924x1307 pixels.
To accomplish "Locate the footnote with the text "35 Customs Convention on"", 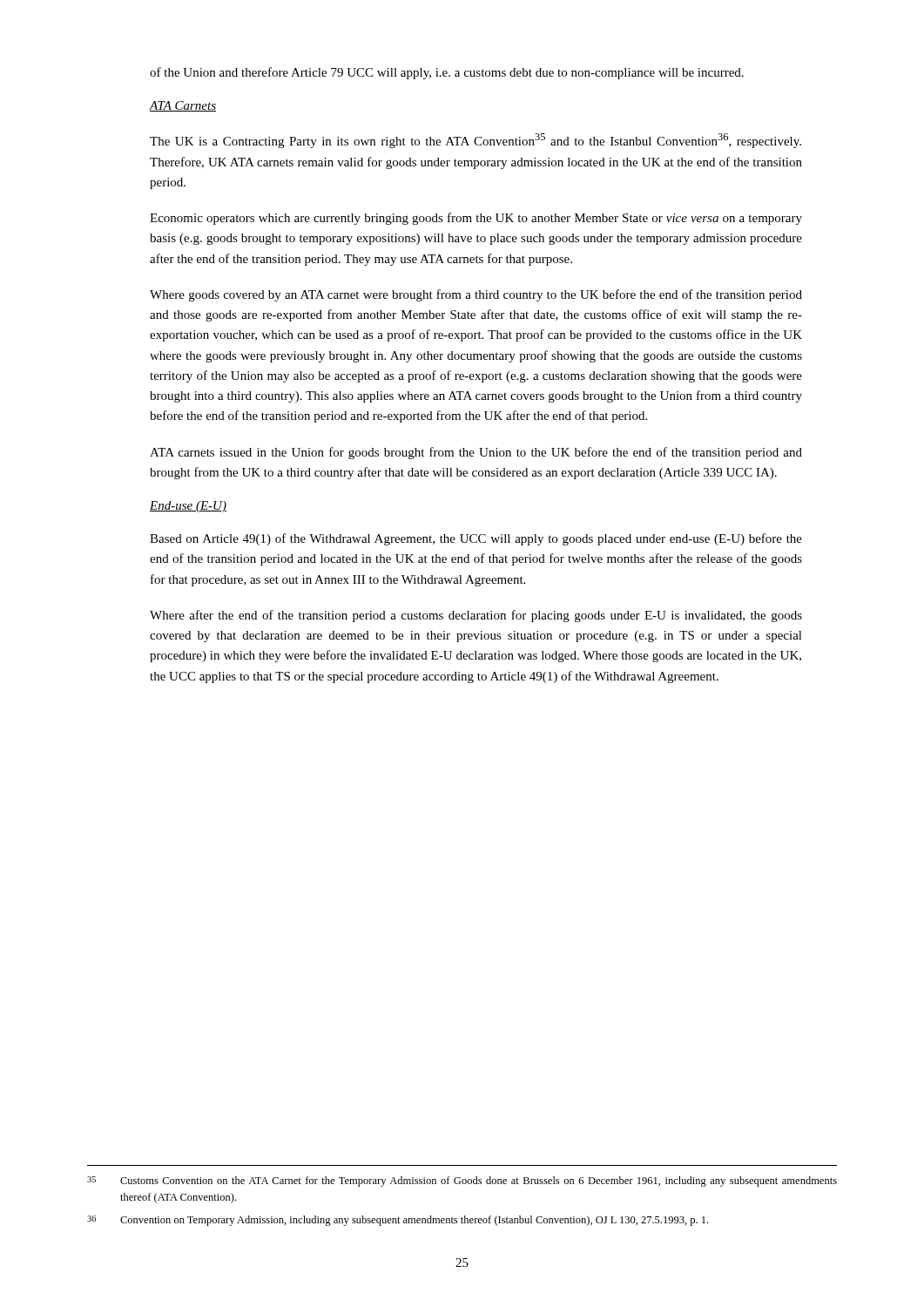I will click(x=462, y=1189).
